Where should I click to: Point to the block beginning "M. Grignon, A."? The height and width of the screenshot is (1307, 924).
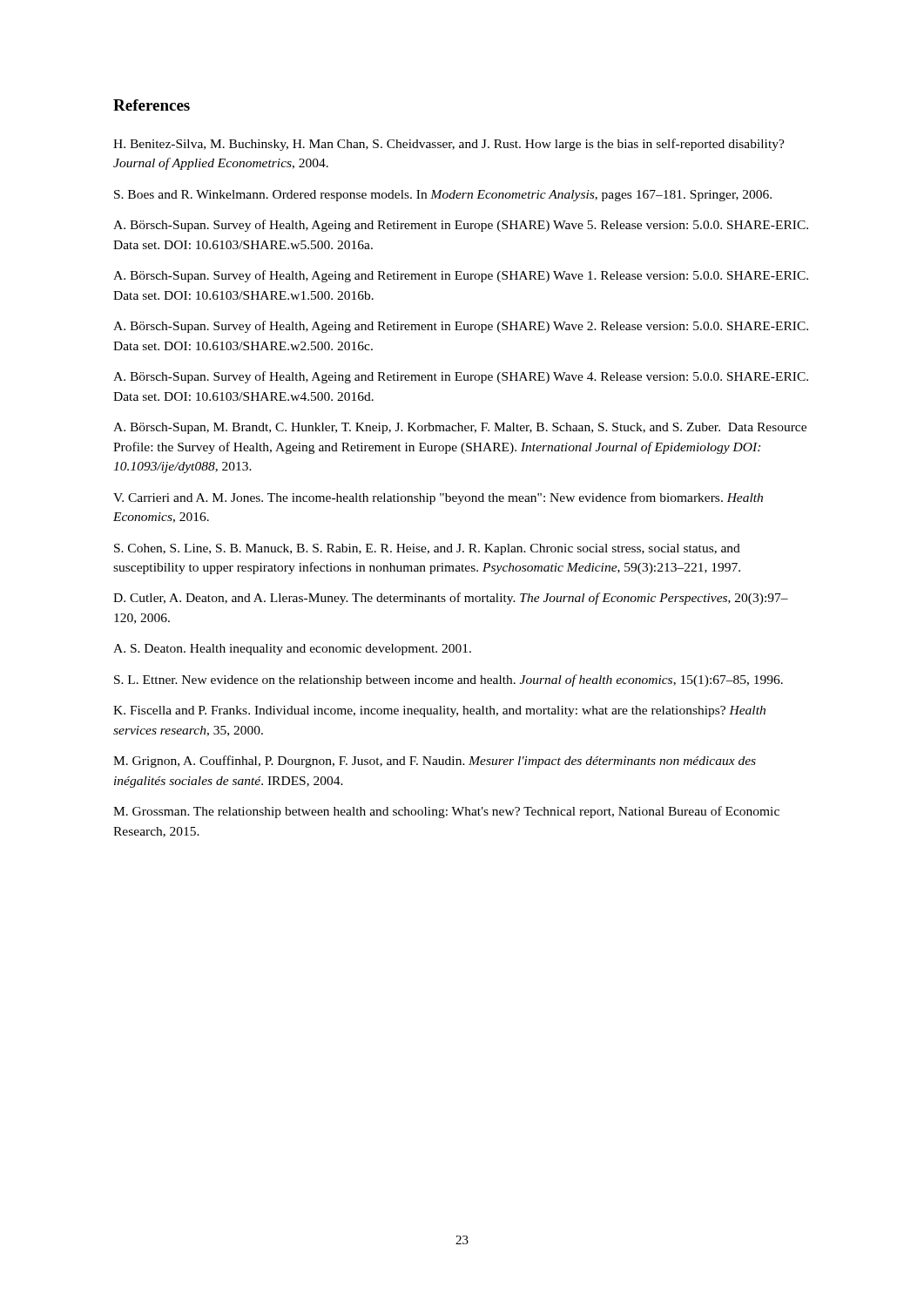click(x=462, y=771)
